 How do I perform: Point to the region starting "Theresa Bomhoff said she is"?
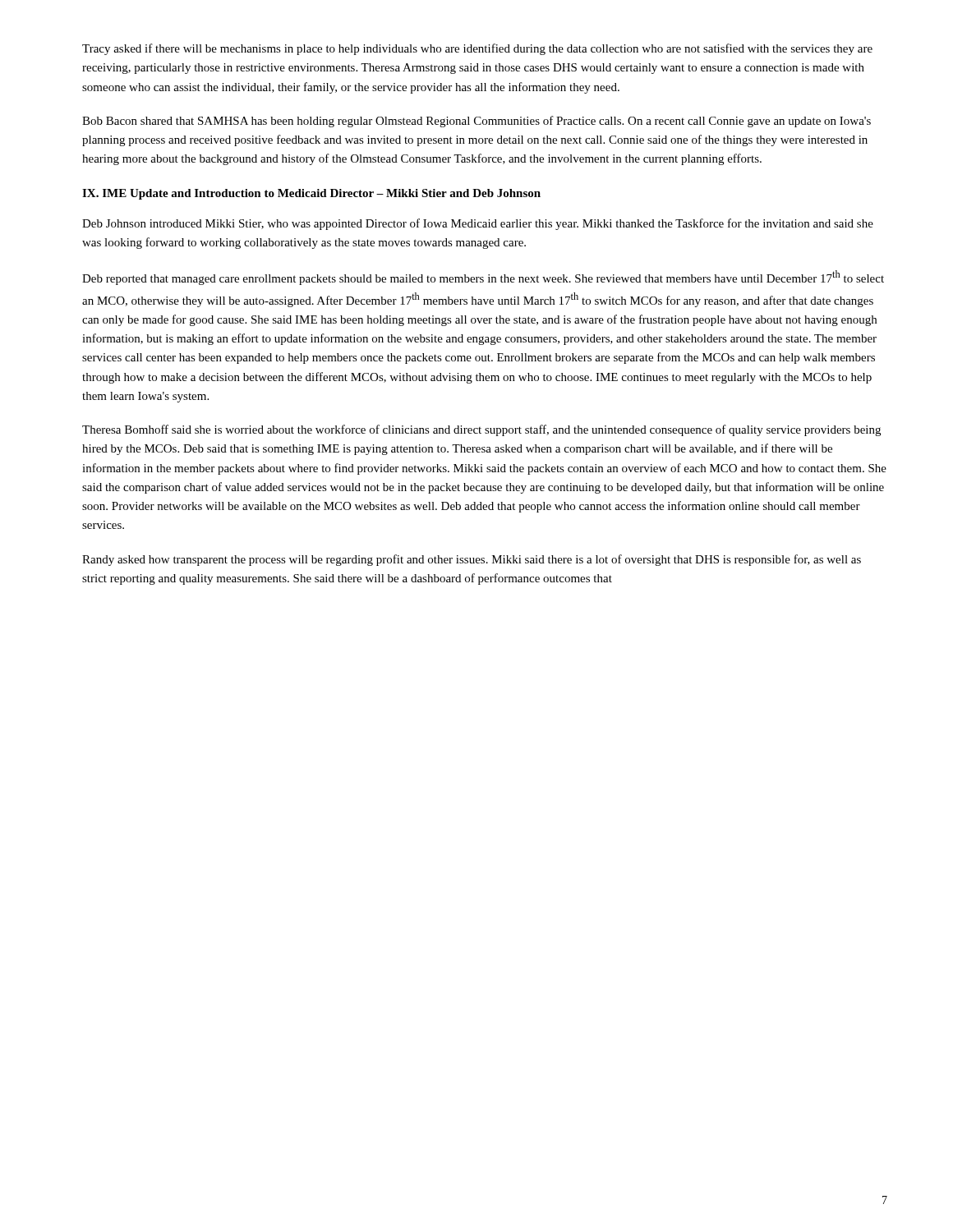tap(484, 477)
